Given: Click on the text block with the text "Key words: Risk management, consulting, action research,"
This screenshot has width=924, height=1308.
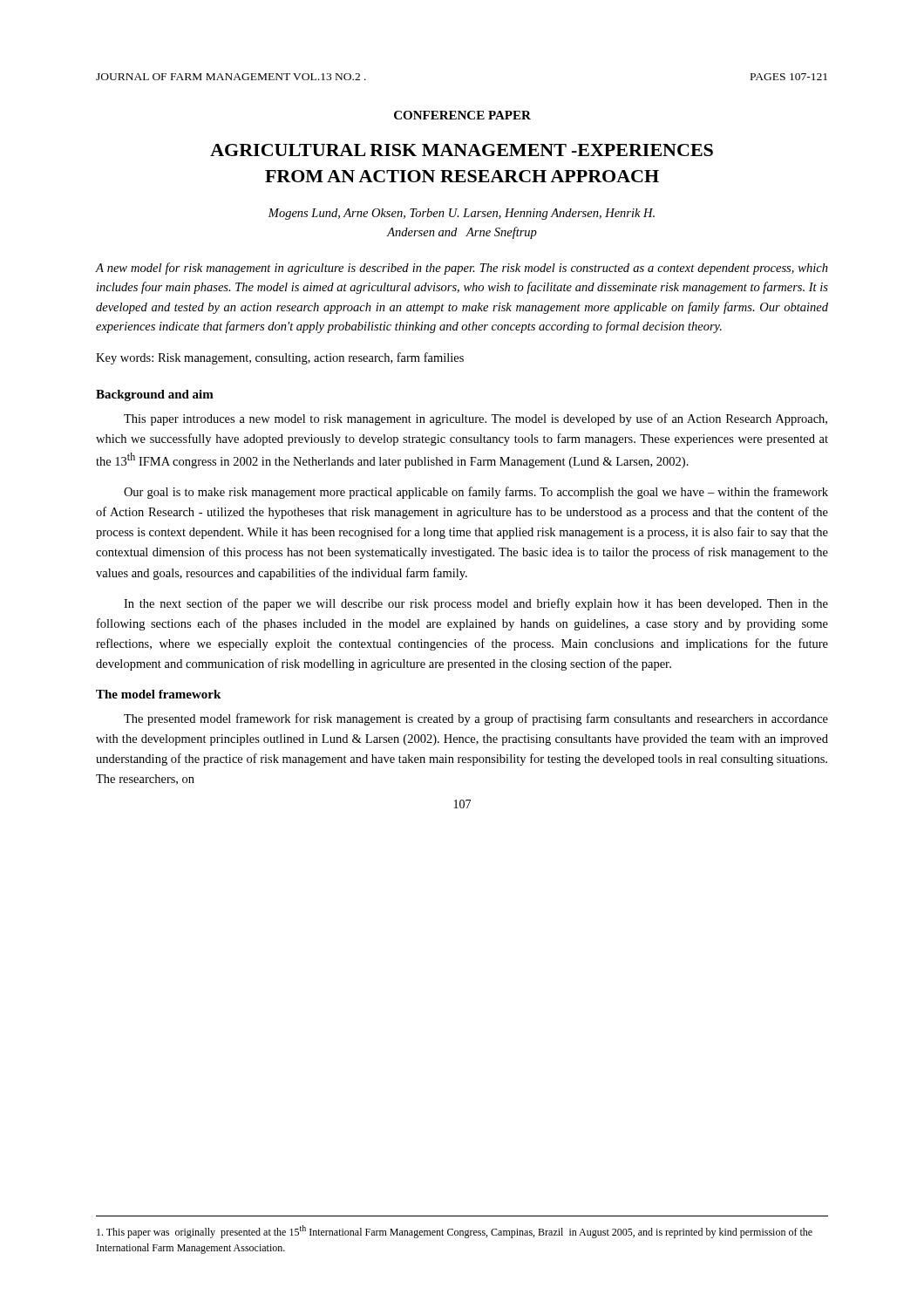Looking at the screenshot, I should (280, 357).
